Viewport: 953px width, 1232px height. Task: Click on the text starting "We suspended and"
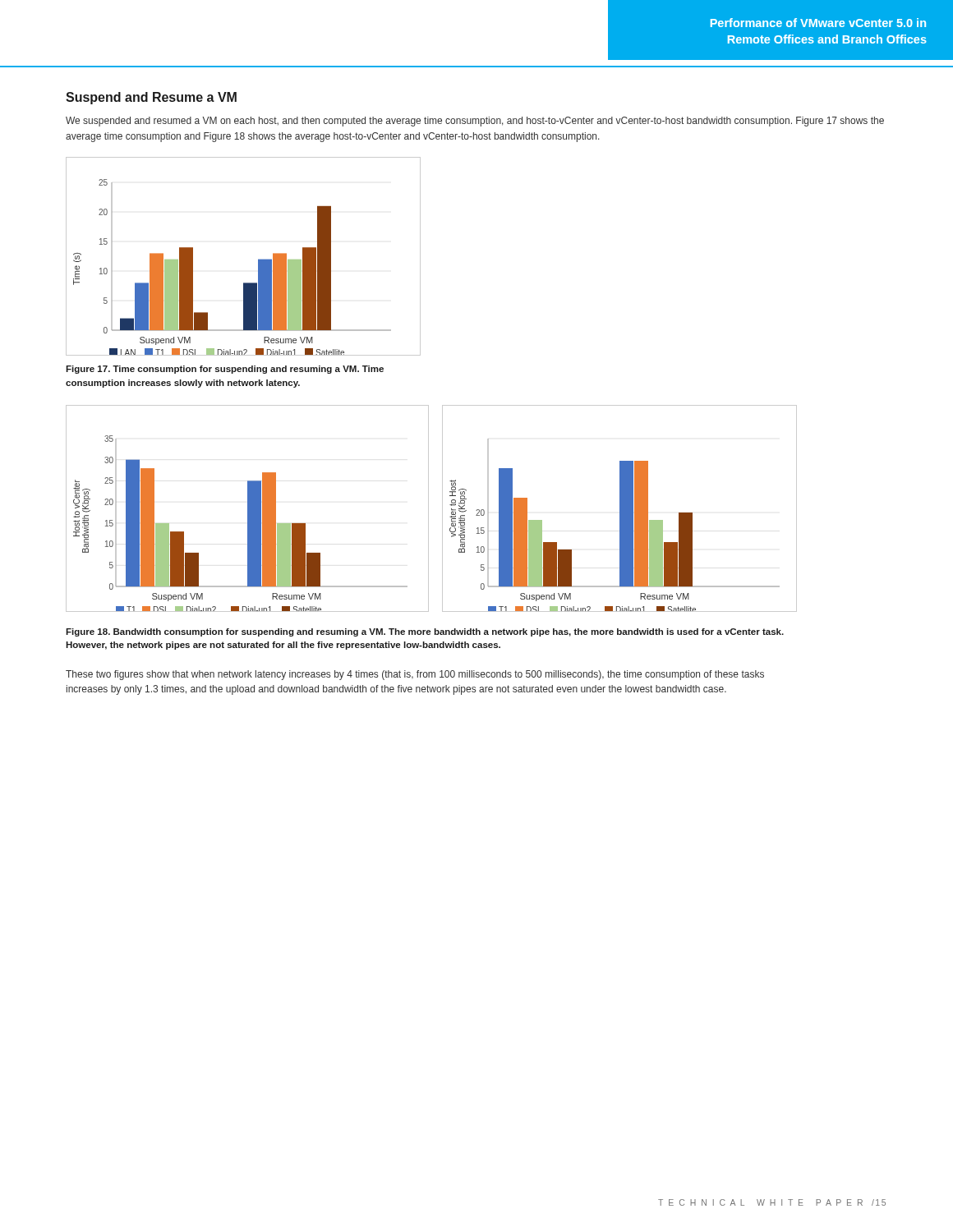[x=475, y=128]
